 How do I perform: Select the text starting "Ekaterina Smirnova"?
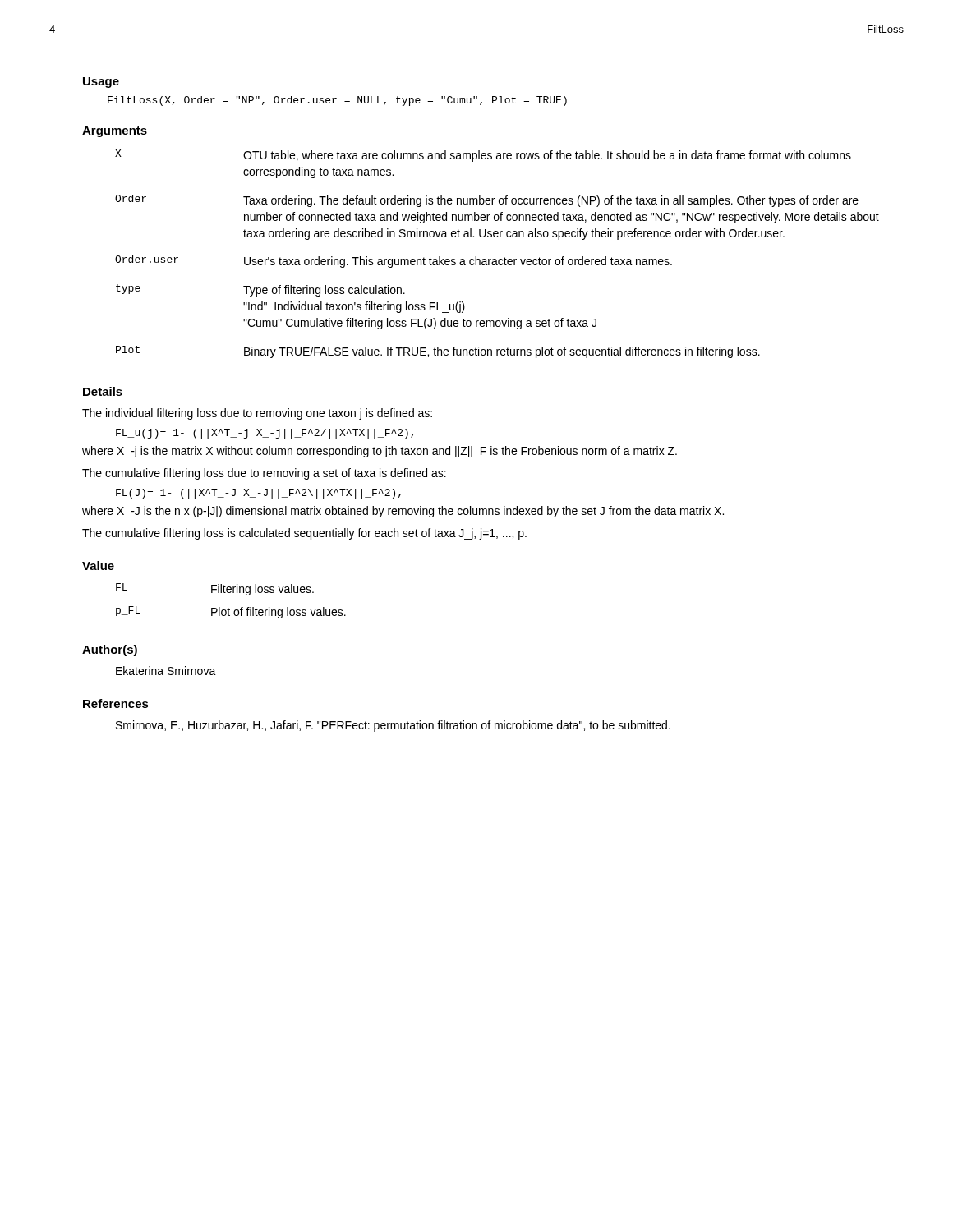click(165, 671)
